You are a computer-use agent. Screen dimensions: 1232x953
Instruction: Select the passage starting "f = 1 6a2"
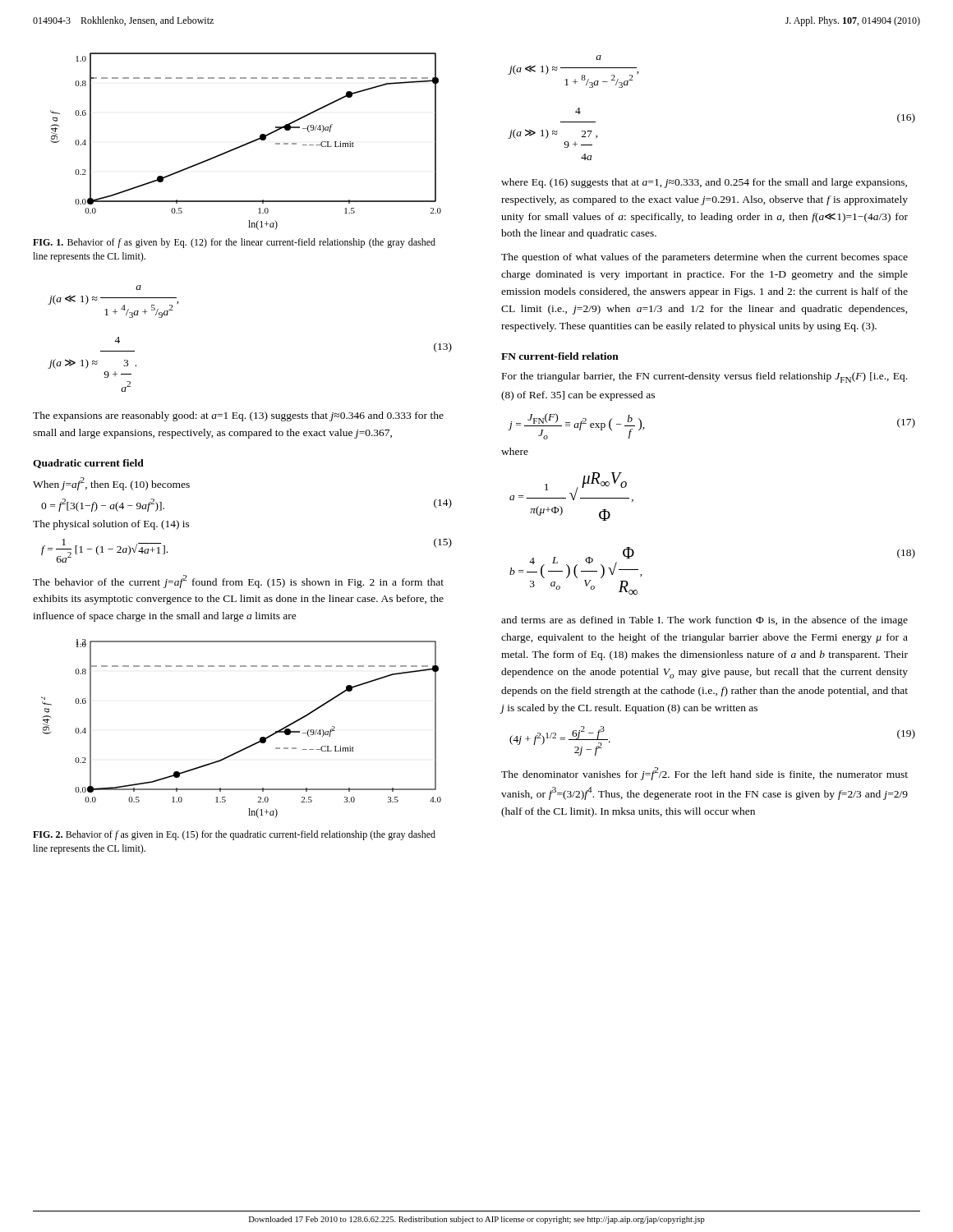pos(64,549)
